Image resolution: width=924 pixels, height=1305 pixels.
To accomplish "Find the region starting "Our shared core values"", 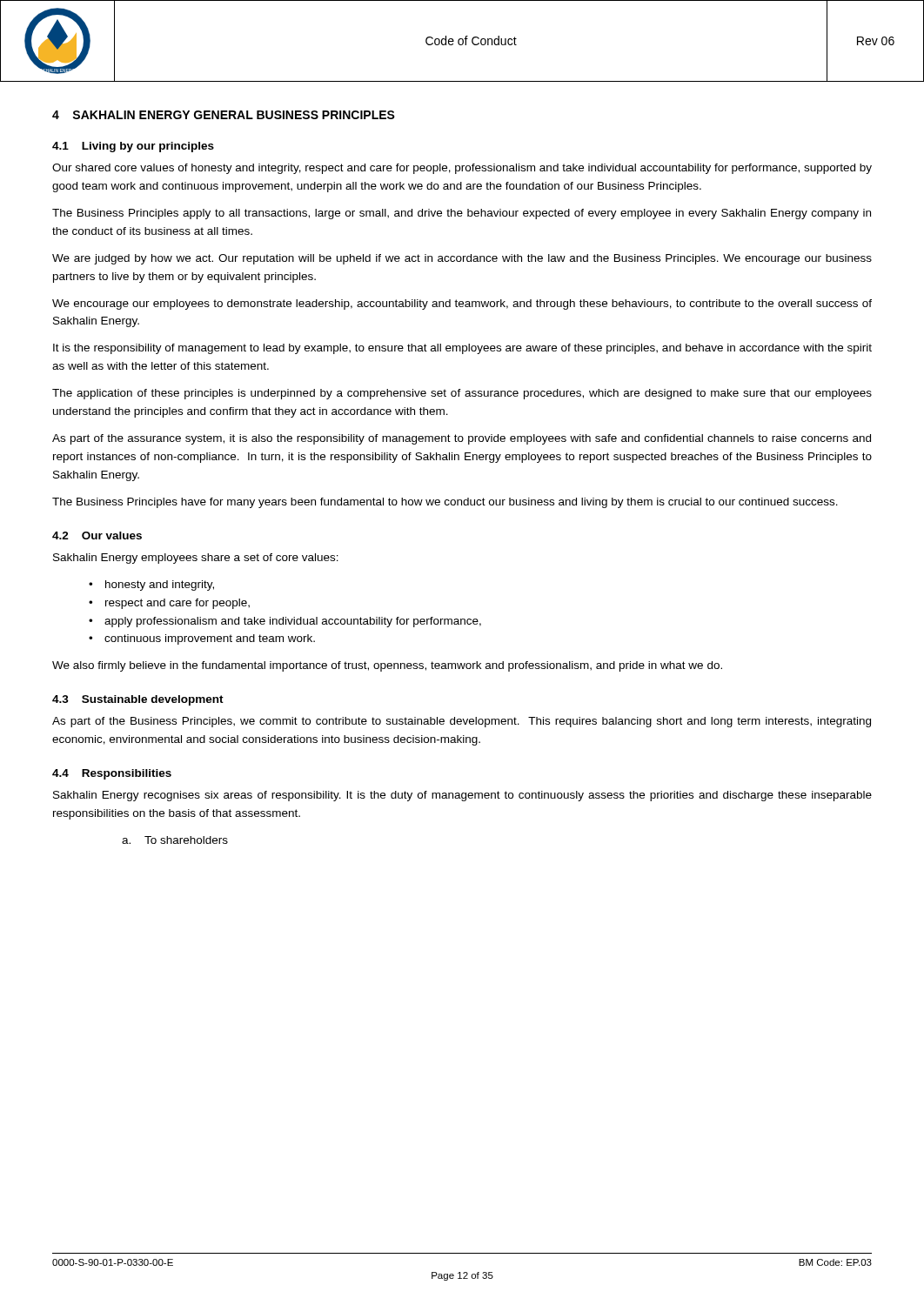I will (462, 177).
